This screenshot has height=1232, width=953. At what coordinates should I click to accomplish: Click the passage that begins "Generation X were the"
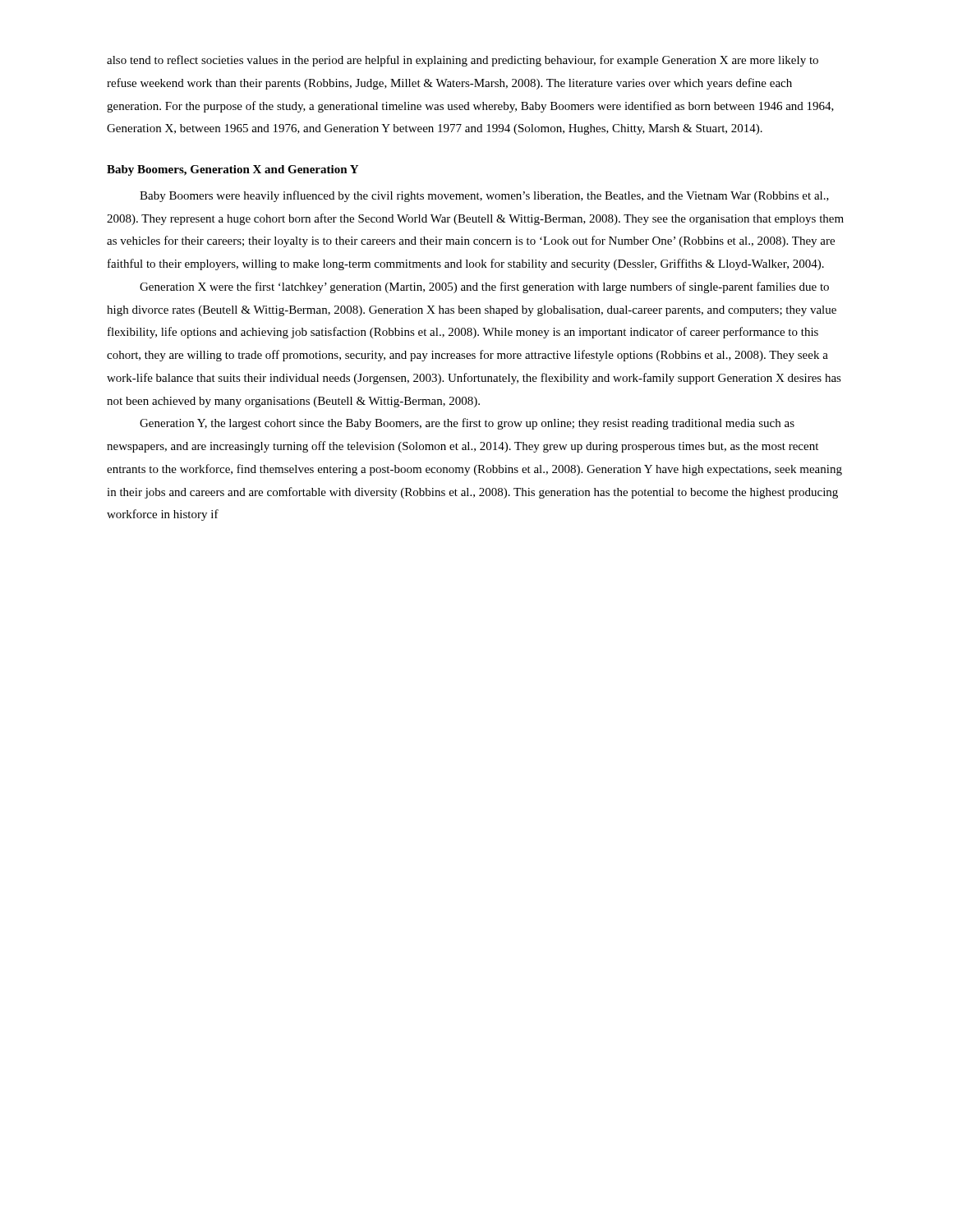click(x=474, y=343)
